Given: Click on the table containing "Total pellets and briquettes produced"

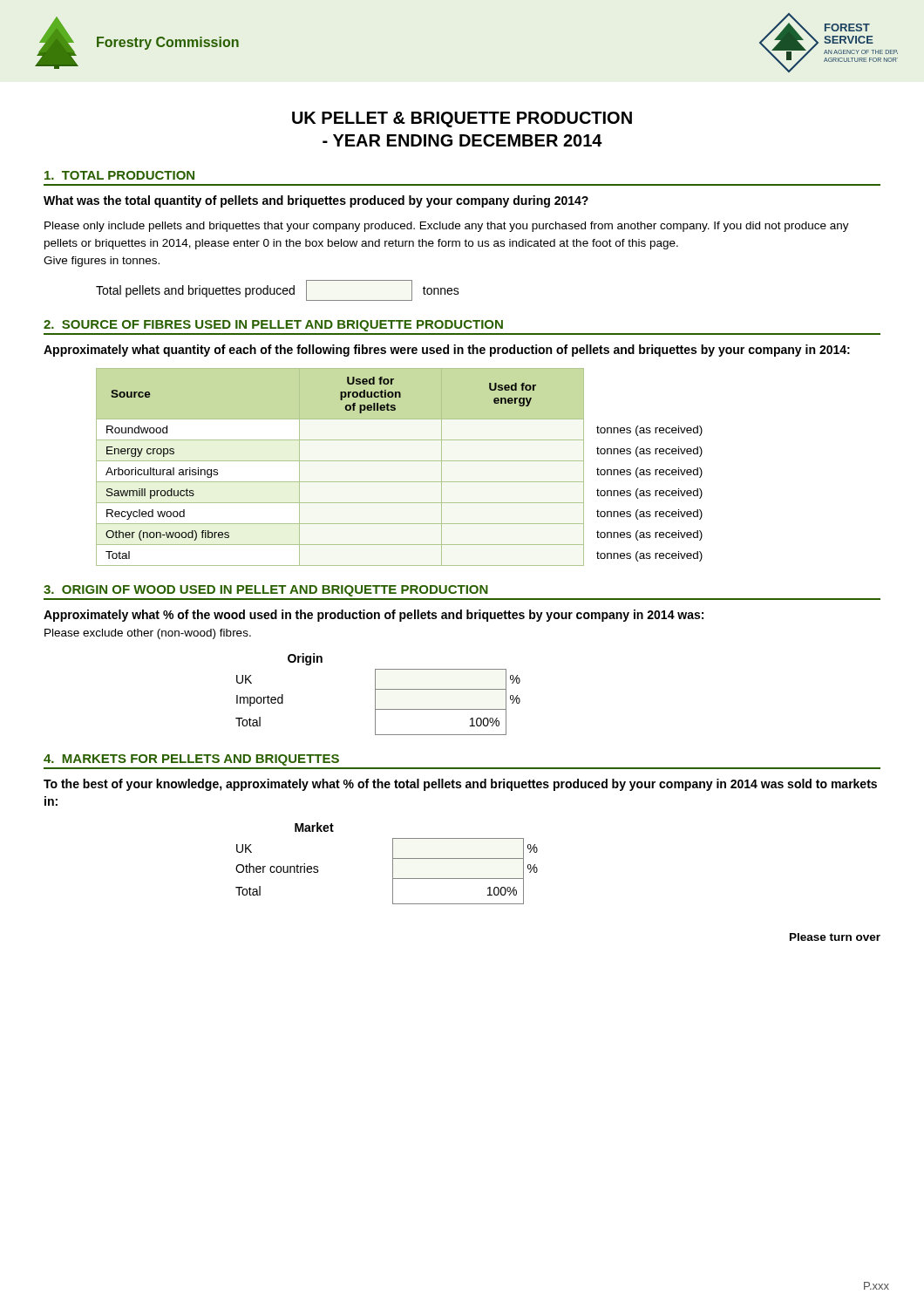Looking at the screenshot, I should [462, 291].
